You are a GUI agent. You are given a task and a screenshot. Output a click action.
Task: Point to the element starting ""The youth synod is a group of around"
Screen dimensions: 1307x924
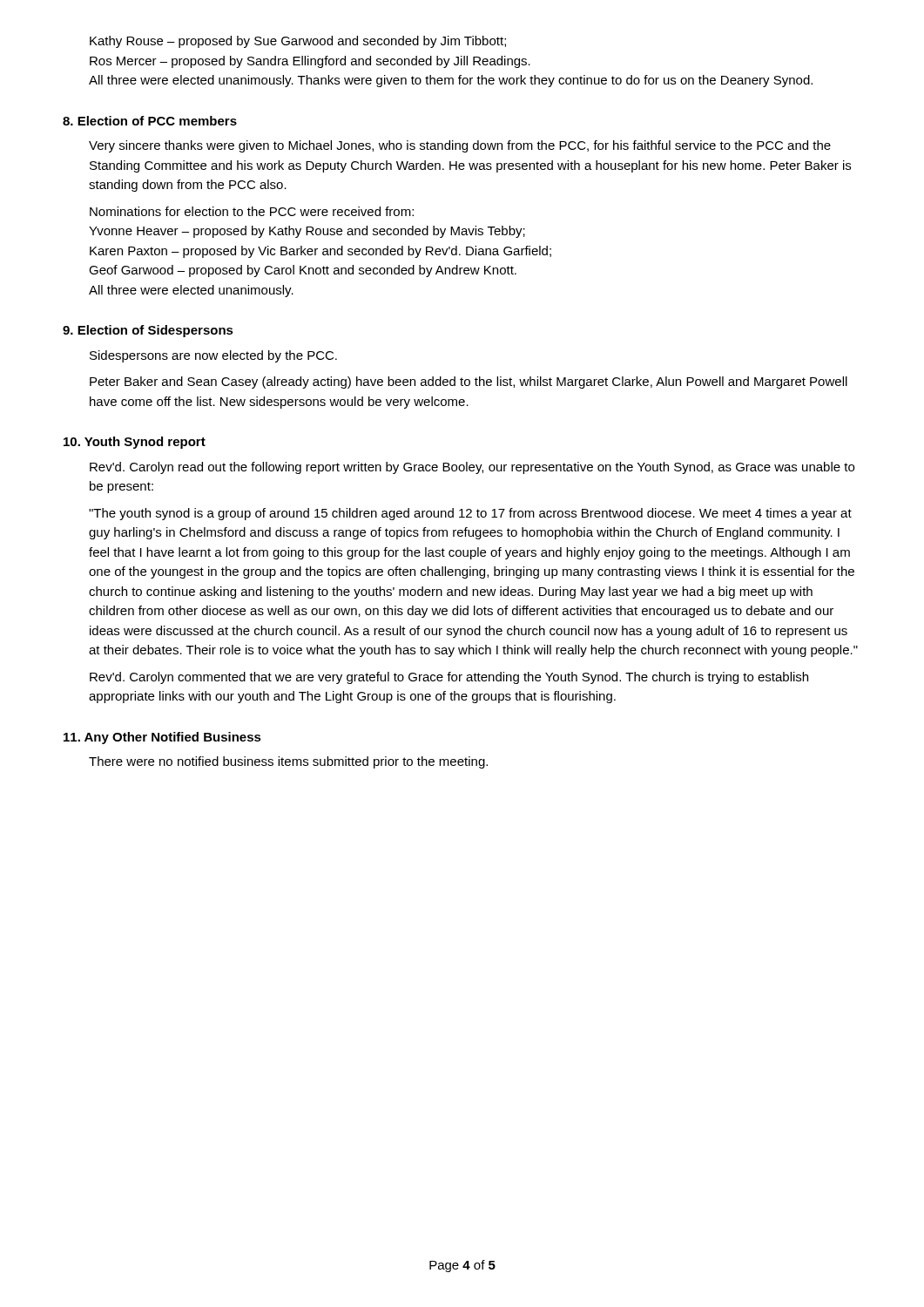tap(473, 581)
